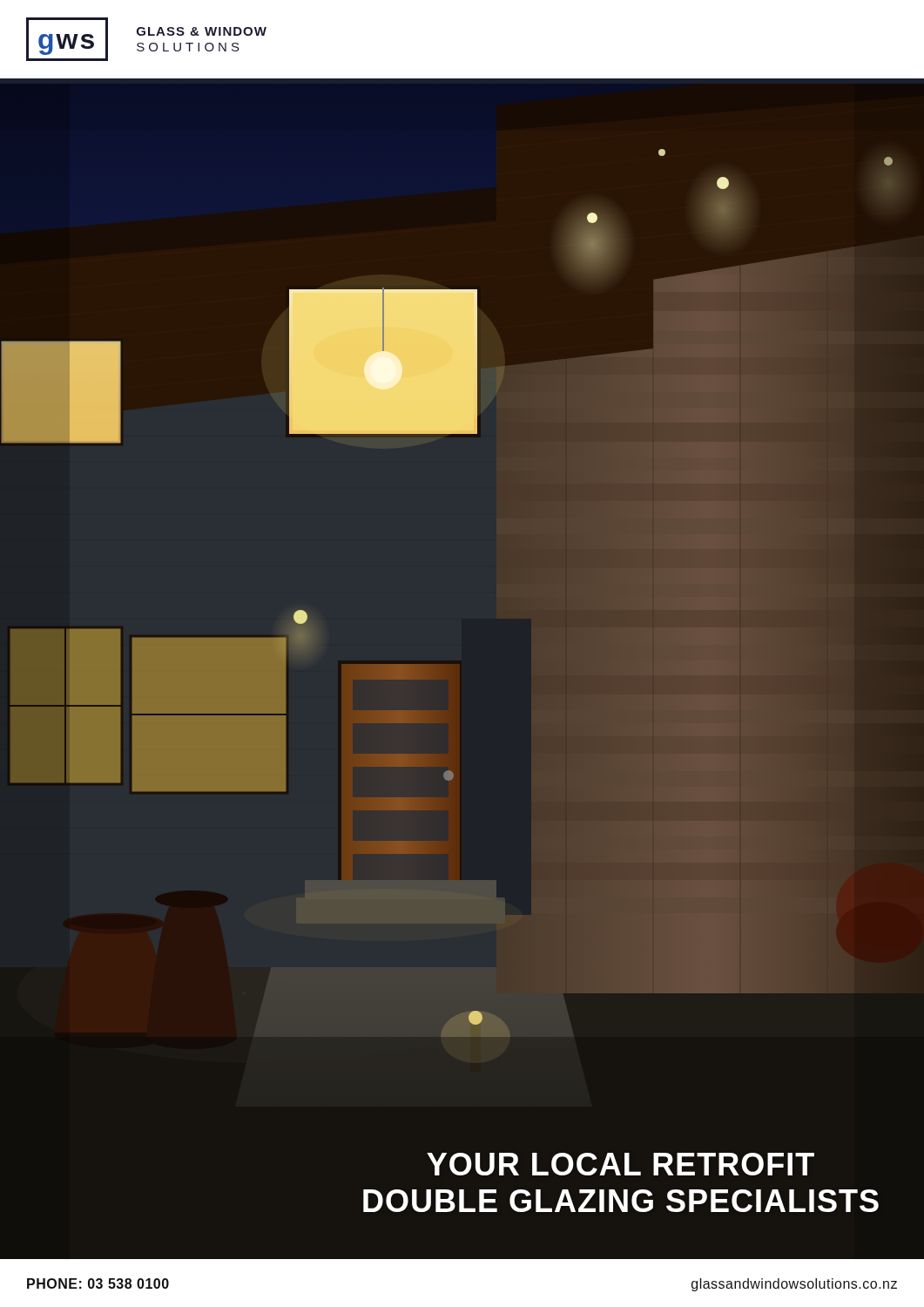Click the title
The width and height of the screenshot is (924, 1307).
pyautogui.click(x=621, y=1183)
